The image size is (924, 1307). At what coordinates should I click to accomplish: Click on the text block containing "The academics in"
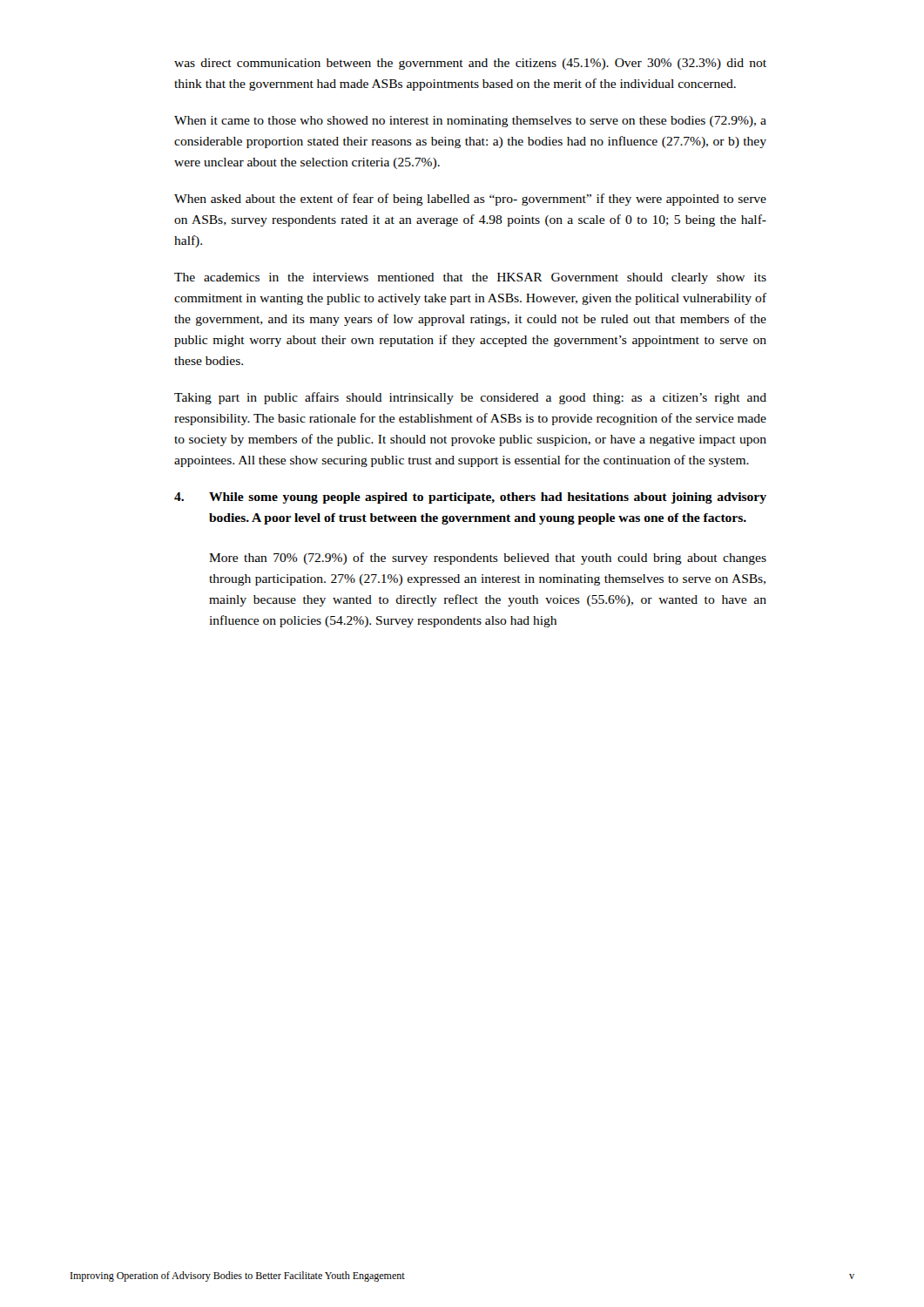coord(470,319)
